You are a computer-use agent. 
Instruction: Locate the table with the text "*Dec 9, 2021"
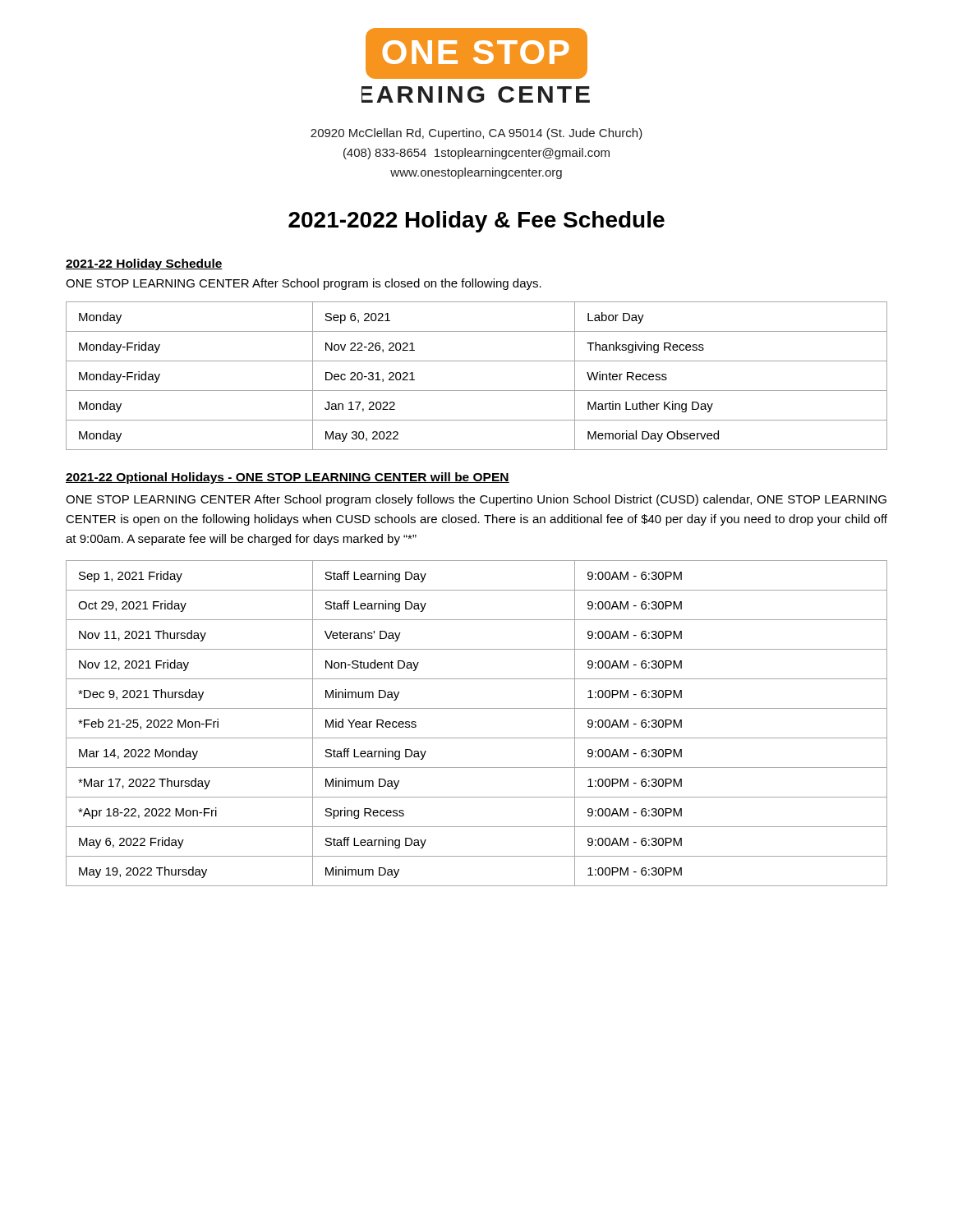[476, 723]
